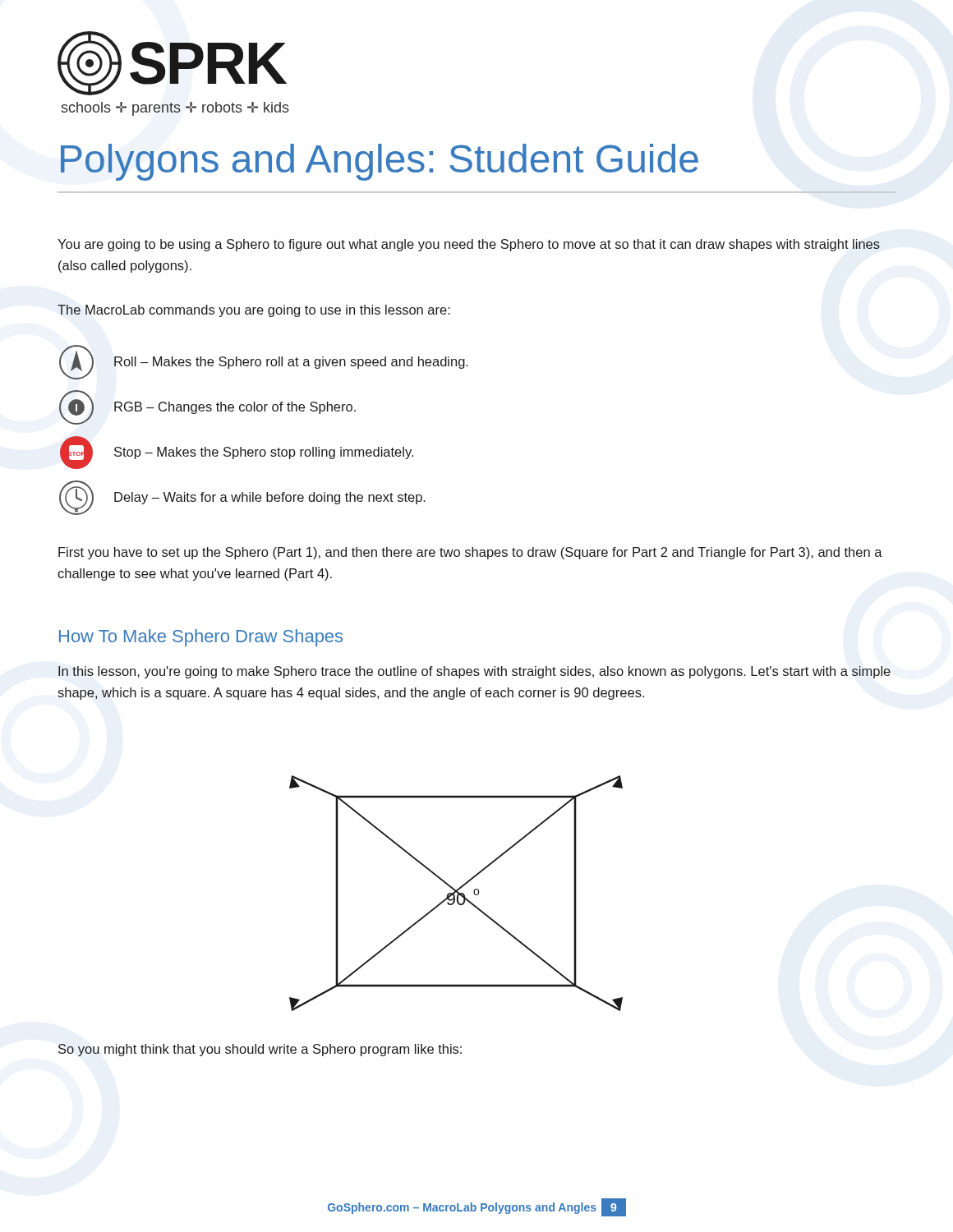Point to the block beginning "I RGB – Changes the color of"

(x=207, y=407)
